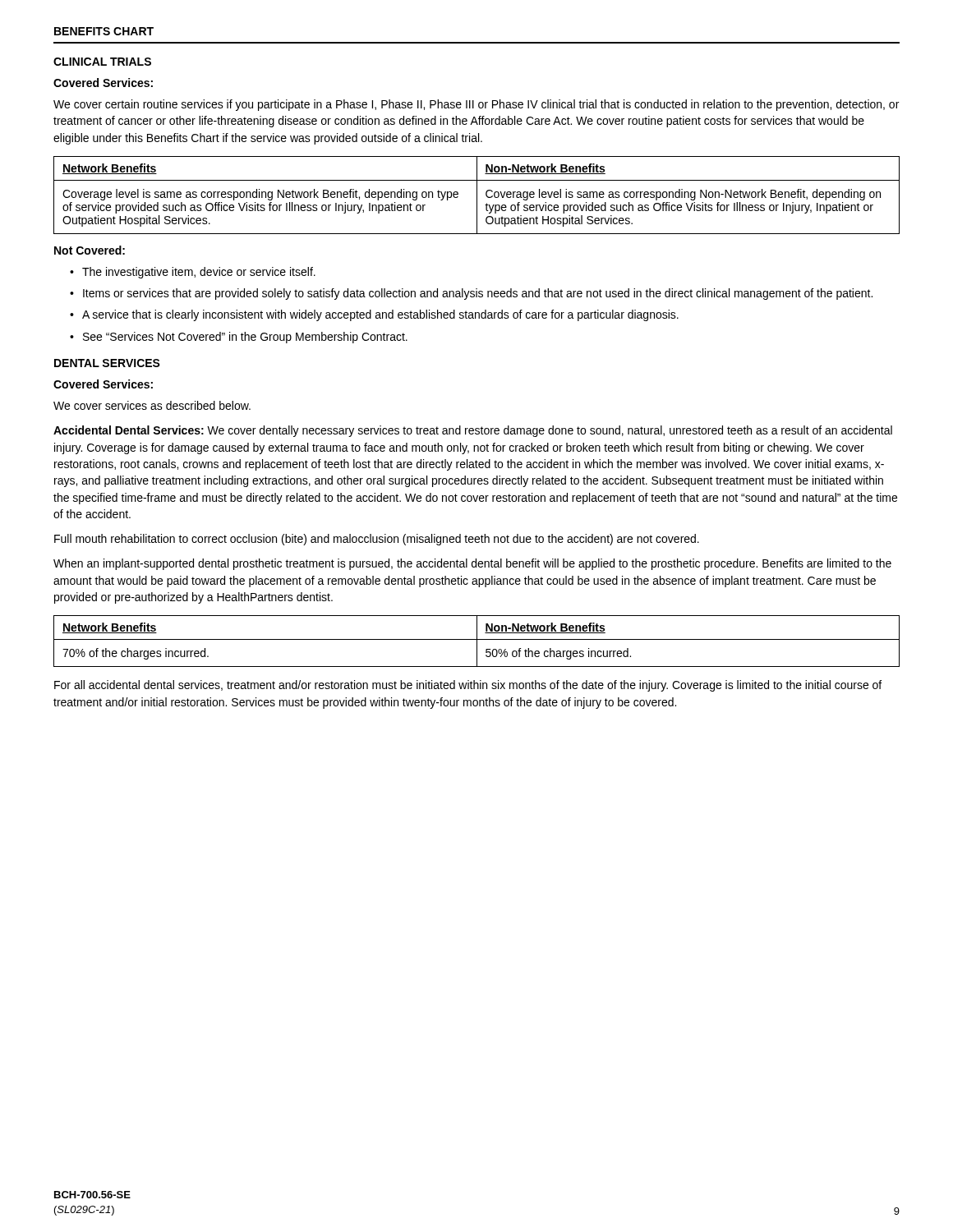Find the region starting "For all accidental dental services,"
The height and width of the screenshot is (1232, 953).
pos(468,694)
